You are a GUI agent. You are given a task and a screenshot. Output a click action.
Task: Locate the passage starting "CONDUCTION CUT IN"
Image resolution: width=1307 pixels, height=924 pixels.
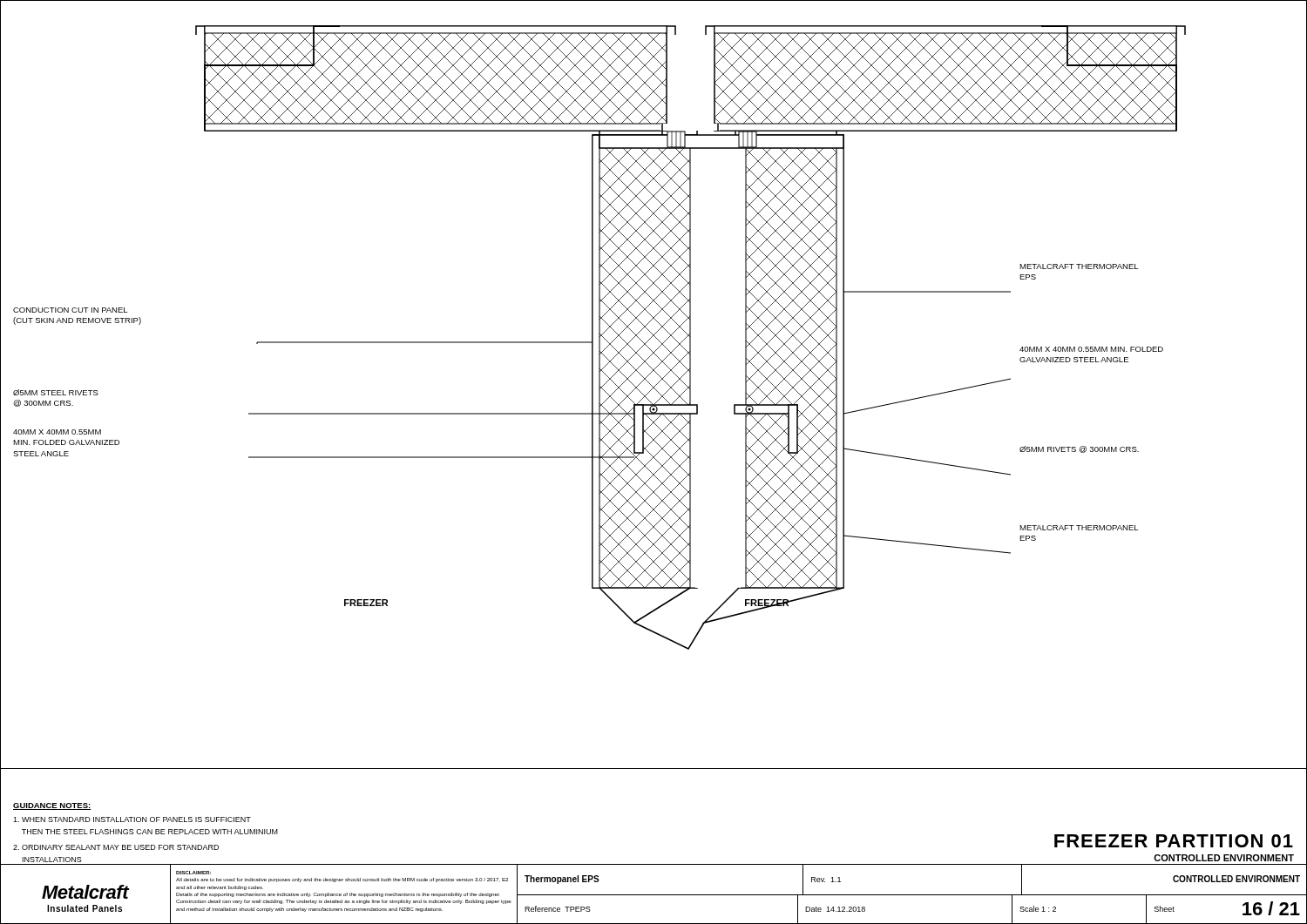pos(77,315)
